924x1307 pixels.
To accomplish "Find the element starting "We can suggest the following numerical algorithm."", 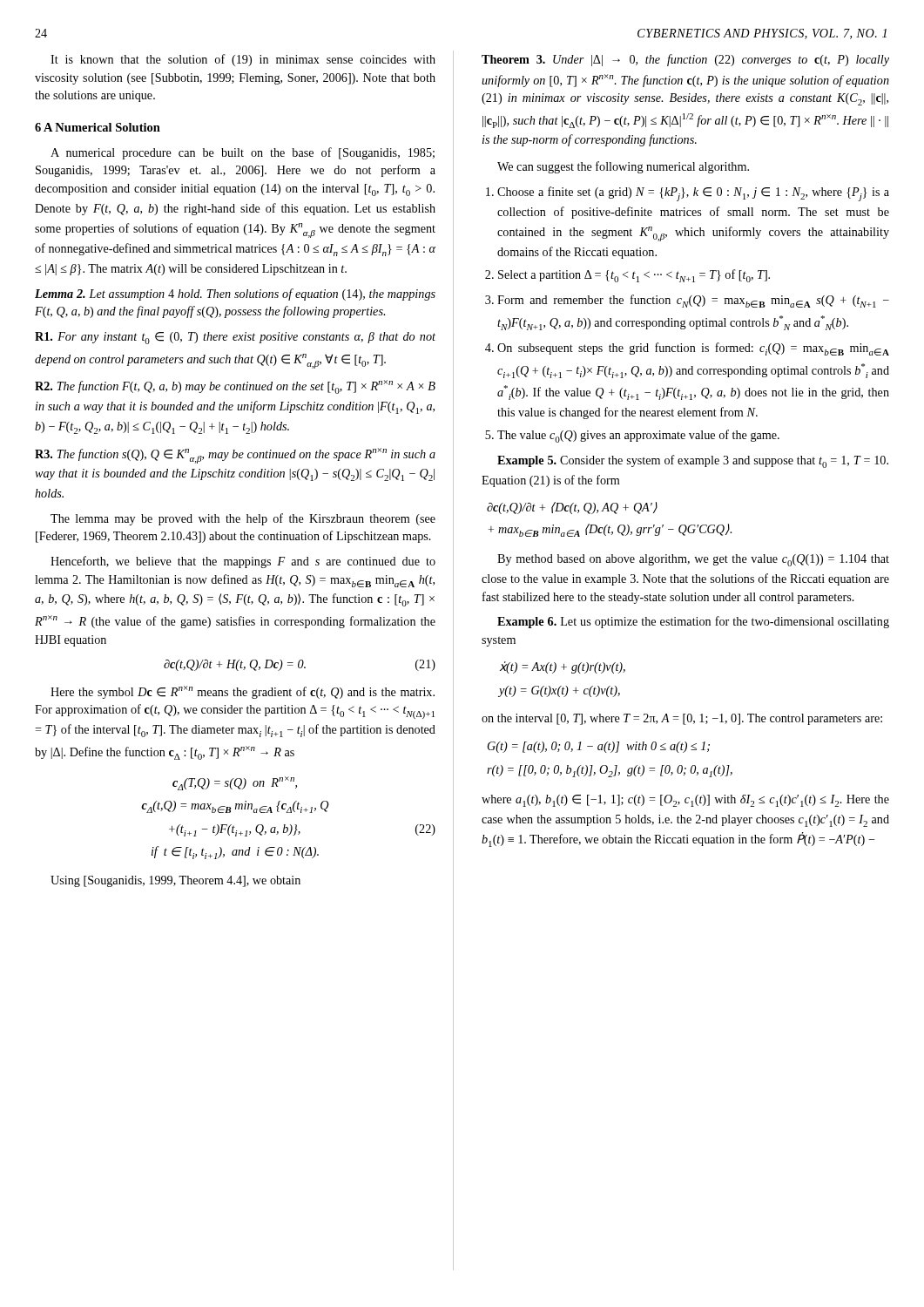I will [685, 167].
